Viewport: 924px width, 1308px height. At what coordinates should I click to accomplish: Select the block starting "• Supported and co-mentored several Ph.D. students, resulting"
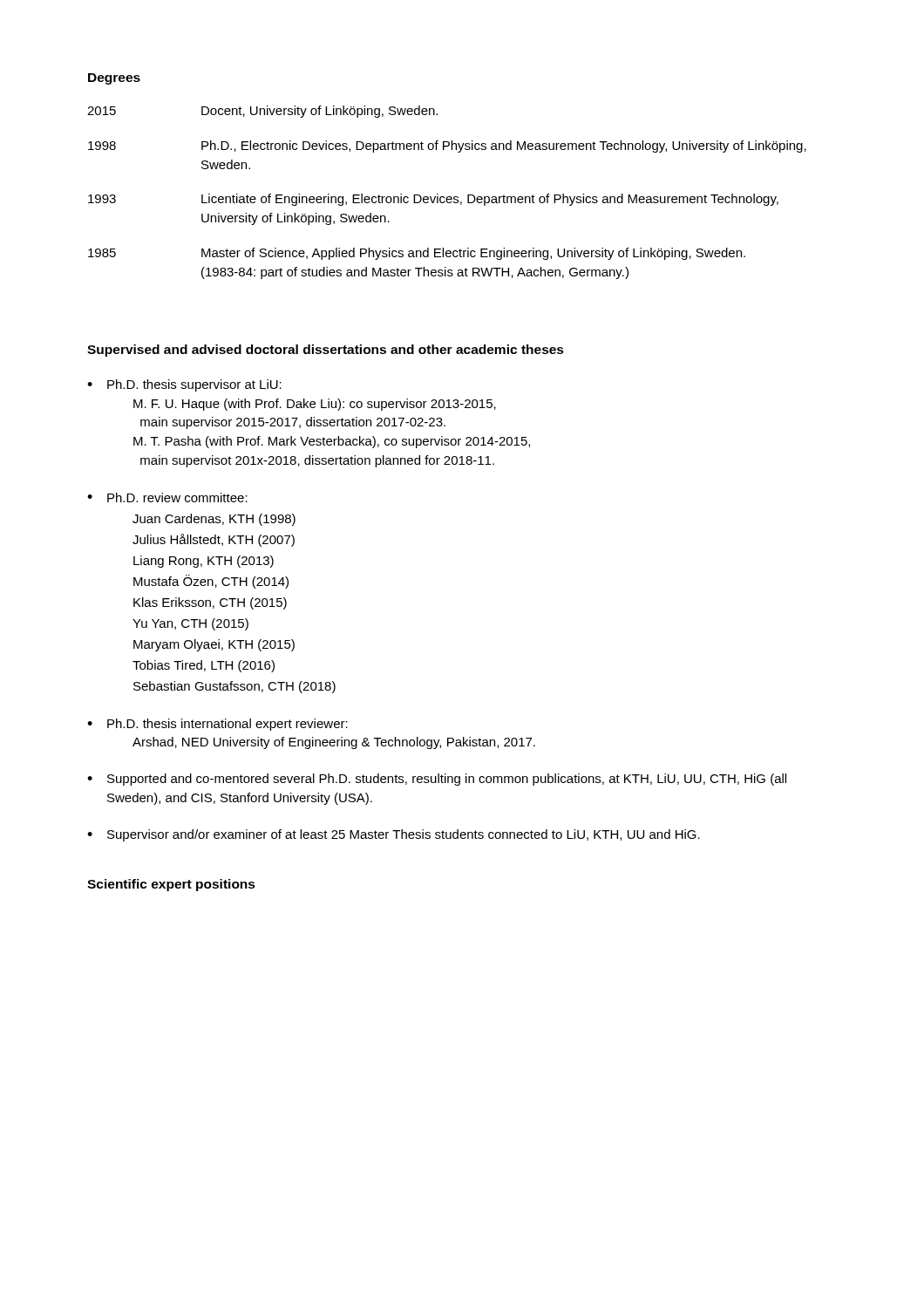tap(462, 788)
